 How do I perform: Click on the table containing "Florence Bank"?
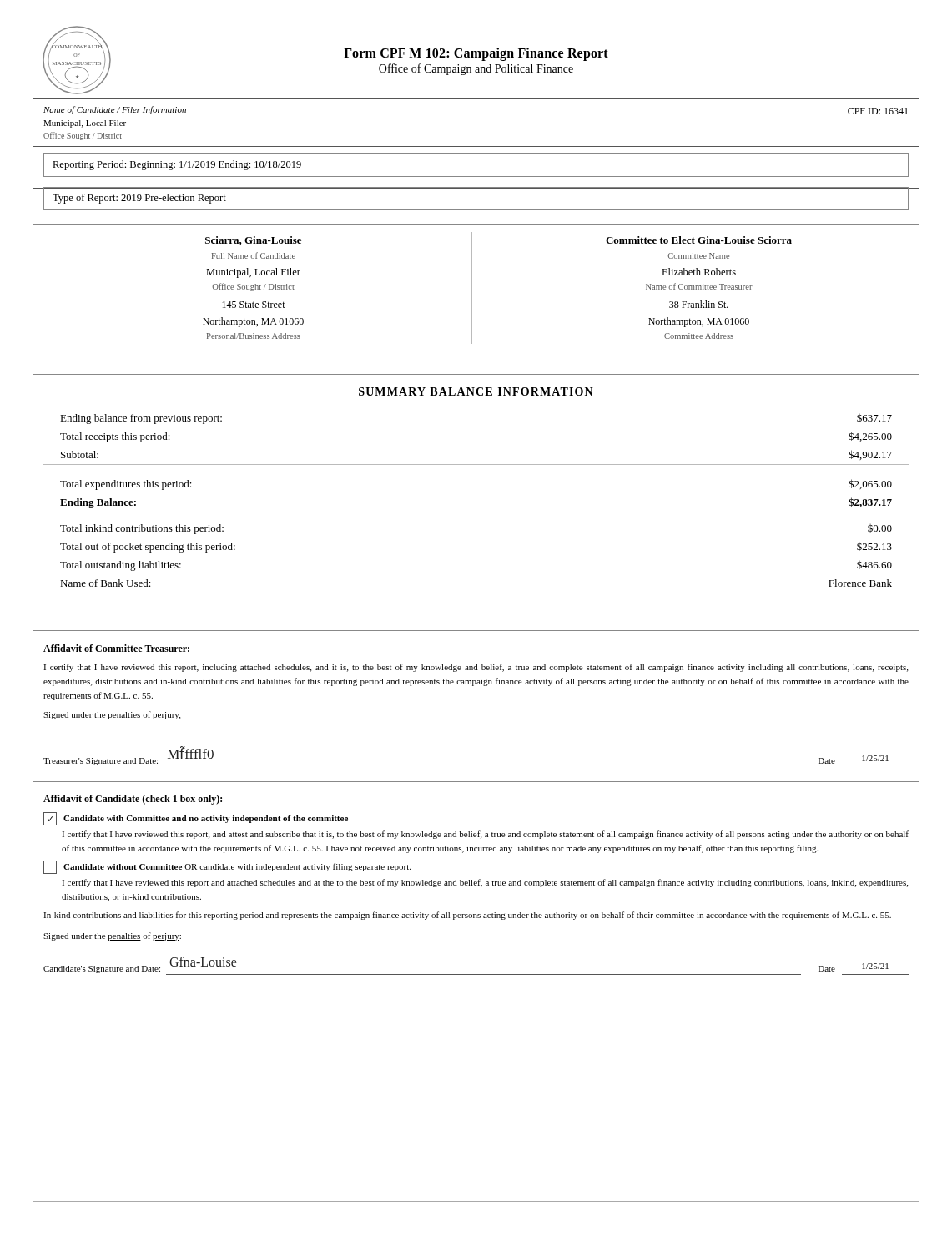point(476,501)
